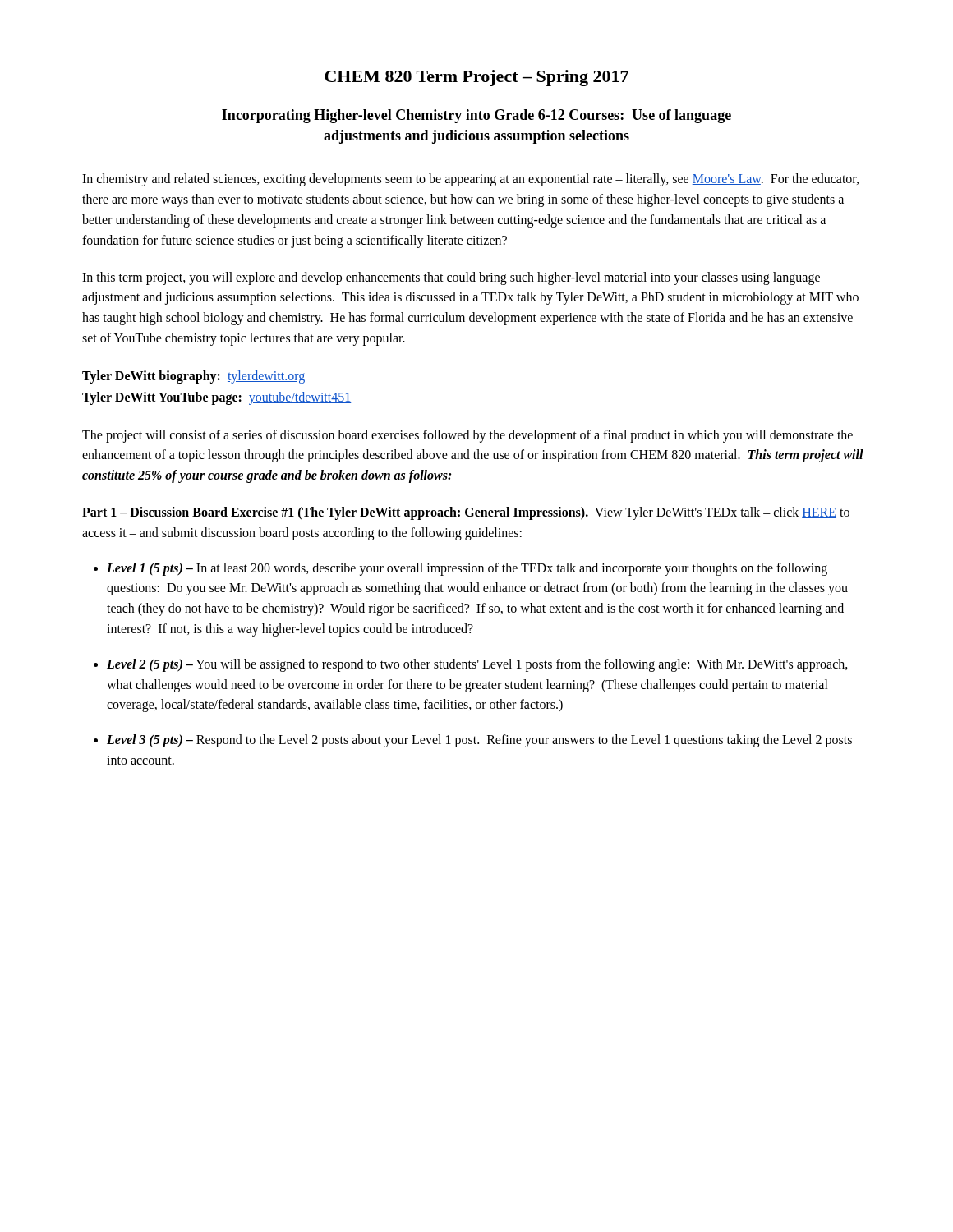This screenshot has height=1232, width=953.
Task: Locate the section header that opens with "Incorporating Higher-level Chemistry into Grade 6-12"
Action: [x=476, y=125]
